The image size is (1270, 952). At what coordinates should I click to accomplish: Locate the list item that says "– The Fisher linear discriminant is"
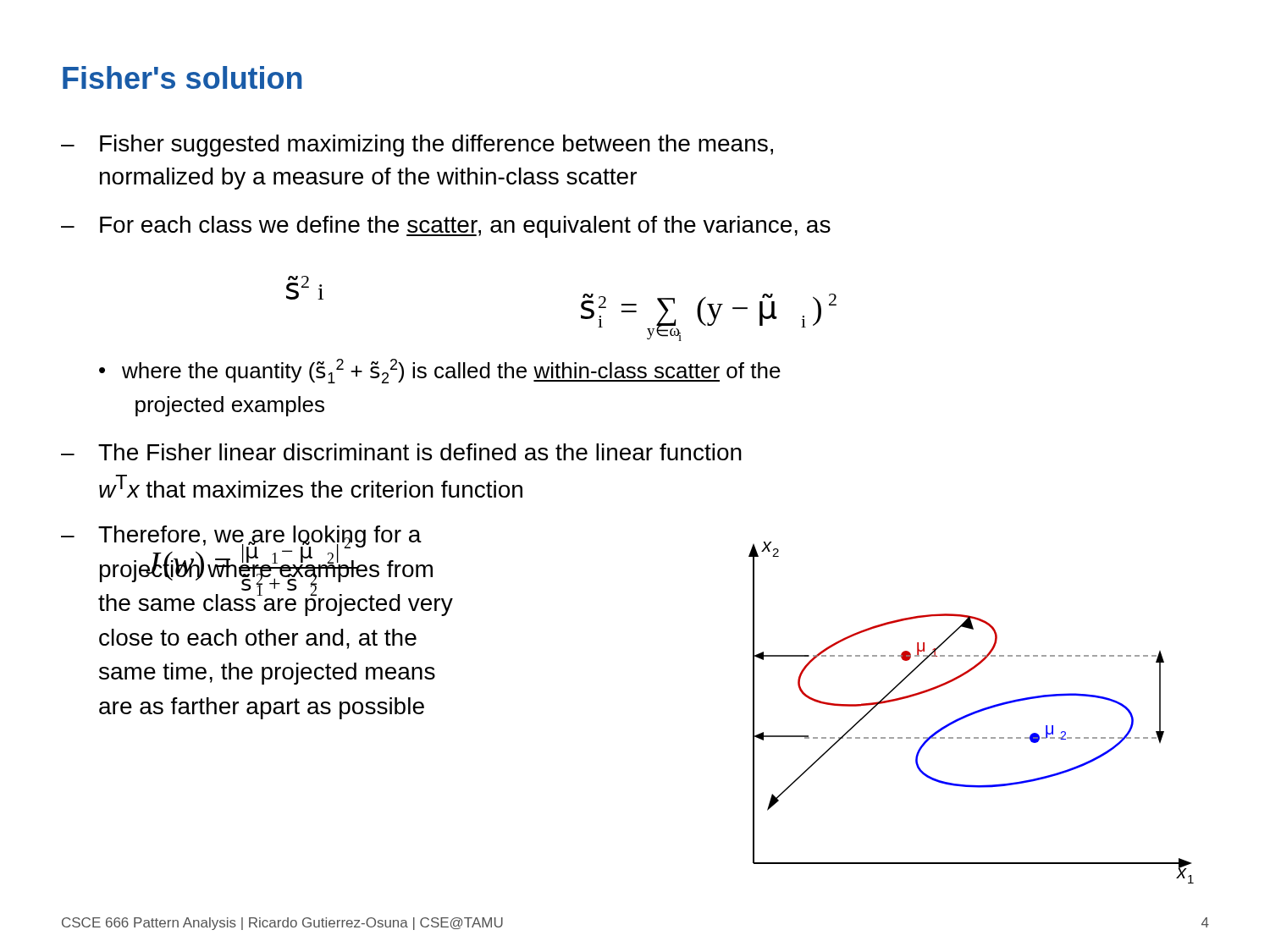[635, 471]
